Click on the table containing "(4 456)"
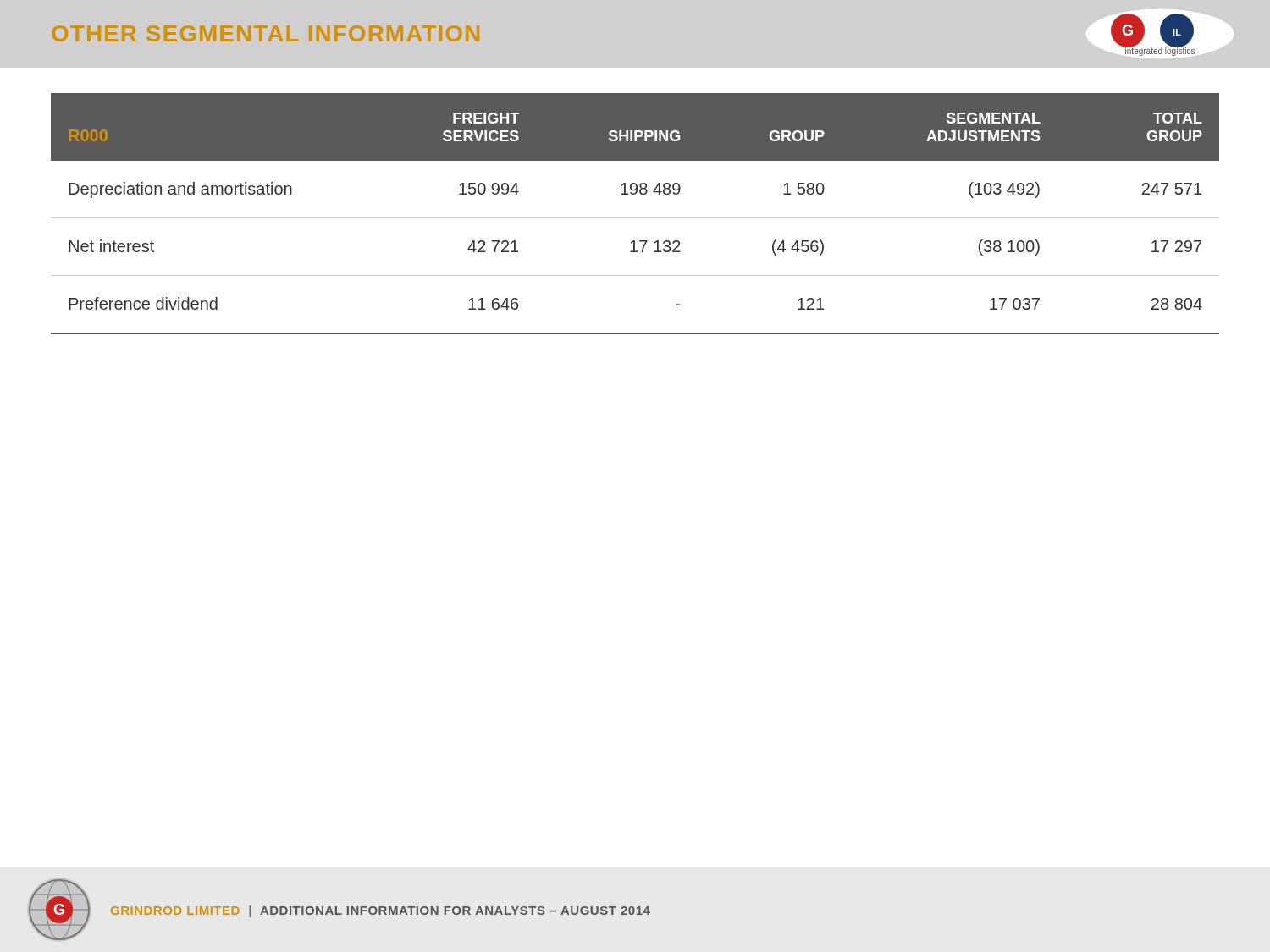The width and height of the screenshot is (1270, 952). [635, 214]
